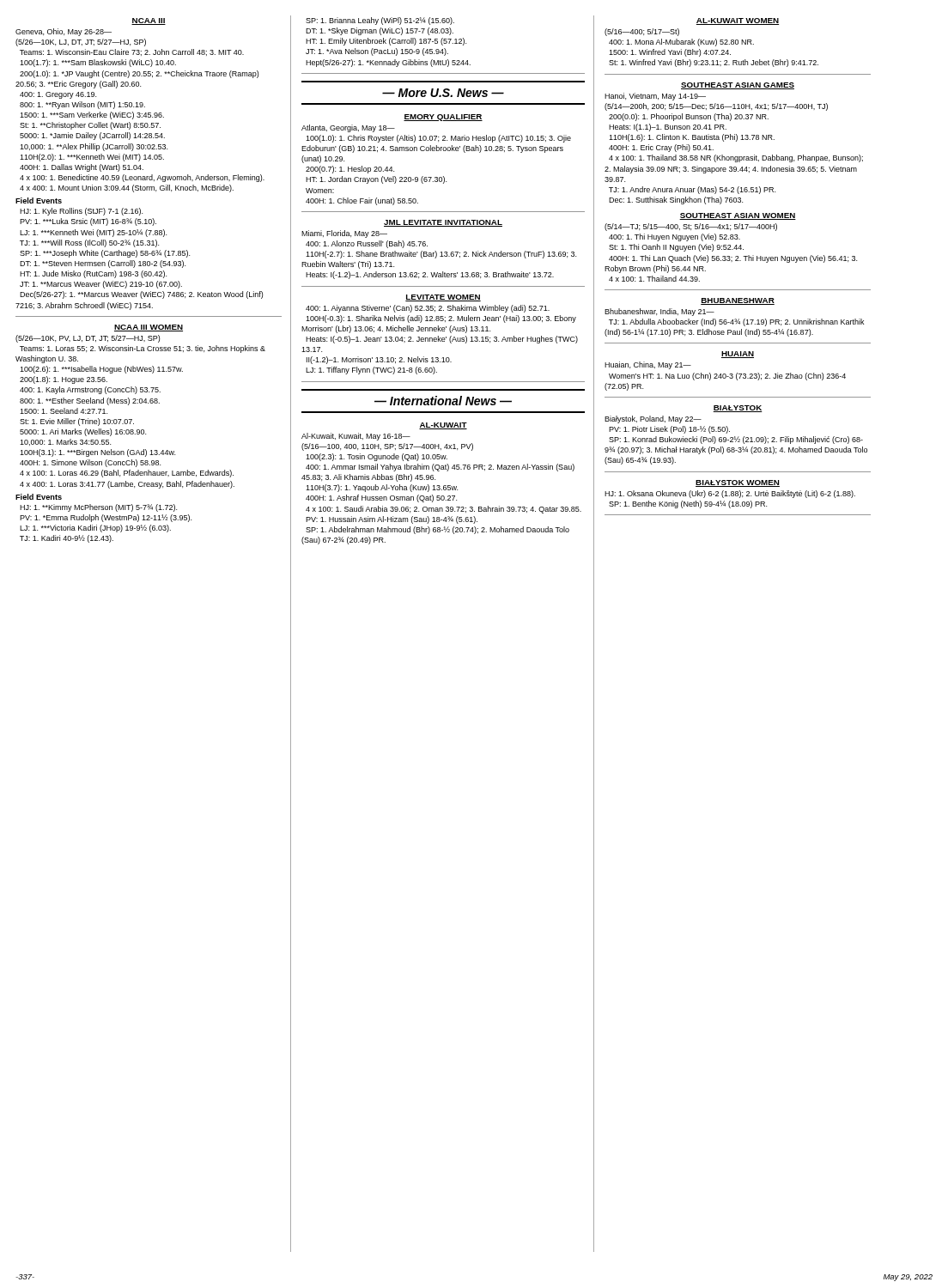948x1288 pixels.
Task: Find the text block that reads "Atlanta, Georgia, May 18—"
Action: 348,128
